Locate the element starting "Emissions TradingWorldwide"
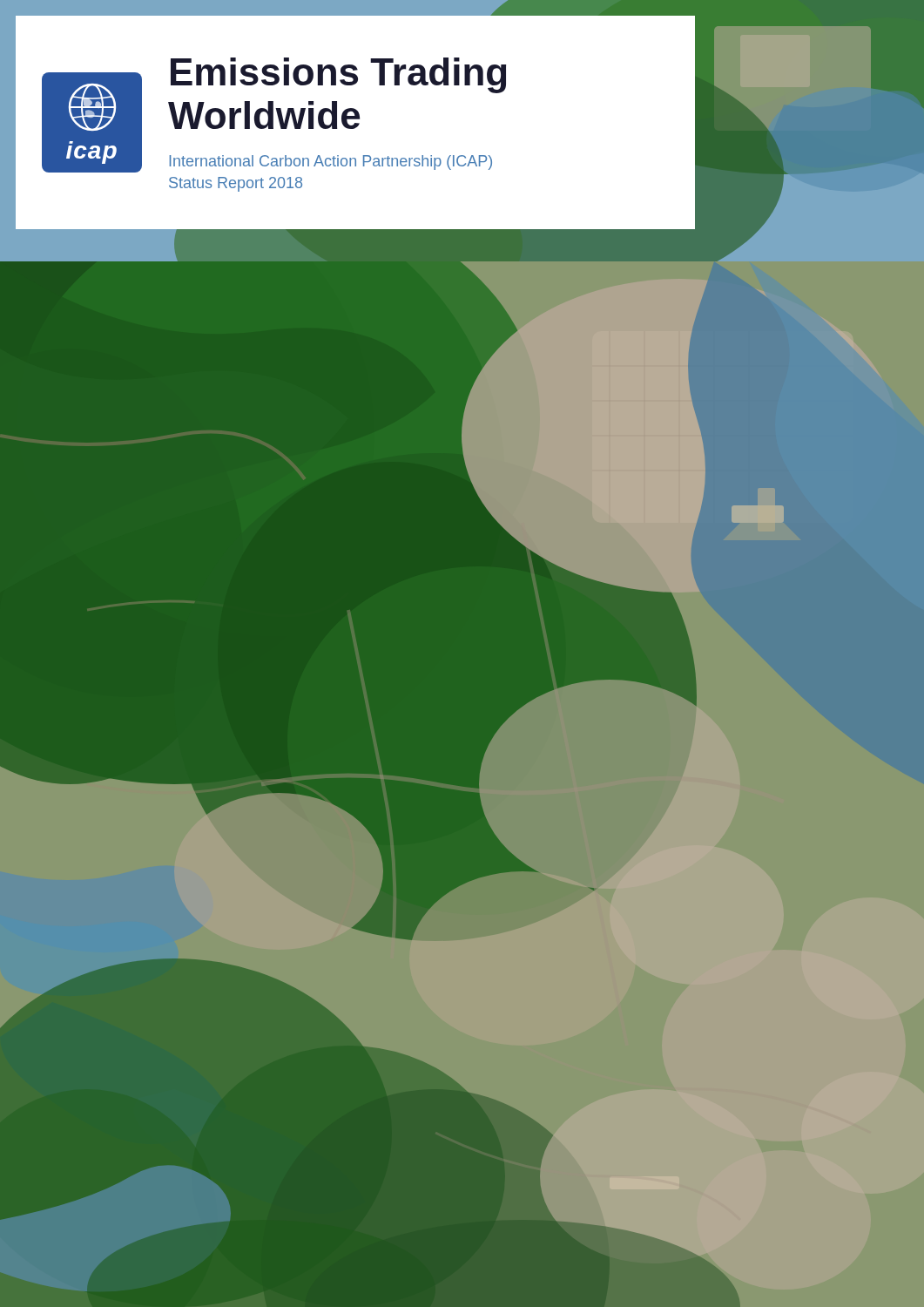Image resolution: width=924 pixels, height=1307 pixels. (338, 94)
